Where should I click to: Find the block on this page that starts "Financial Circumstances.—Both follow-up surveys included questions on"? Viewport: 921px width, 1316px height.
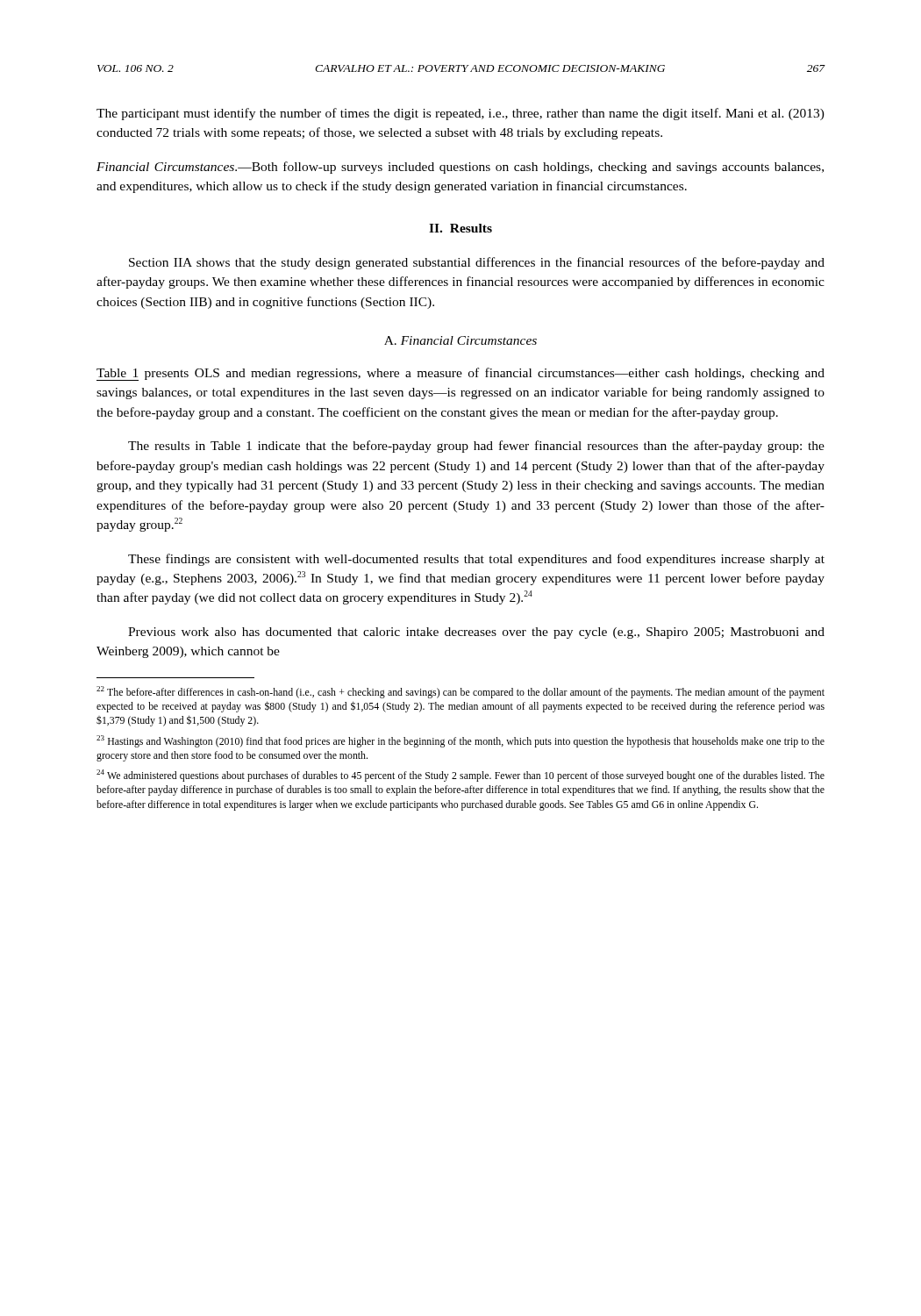(x=460, y=176)
